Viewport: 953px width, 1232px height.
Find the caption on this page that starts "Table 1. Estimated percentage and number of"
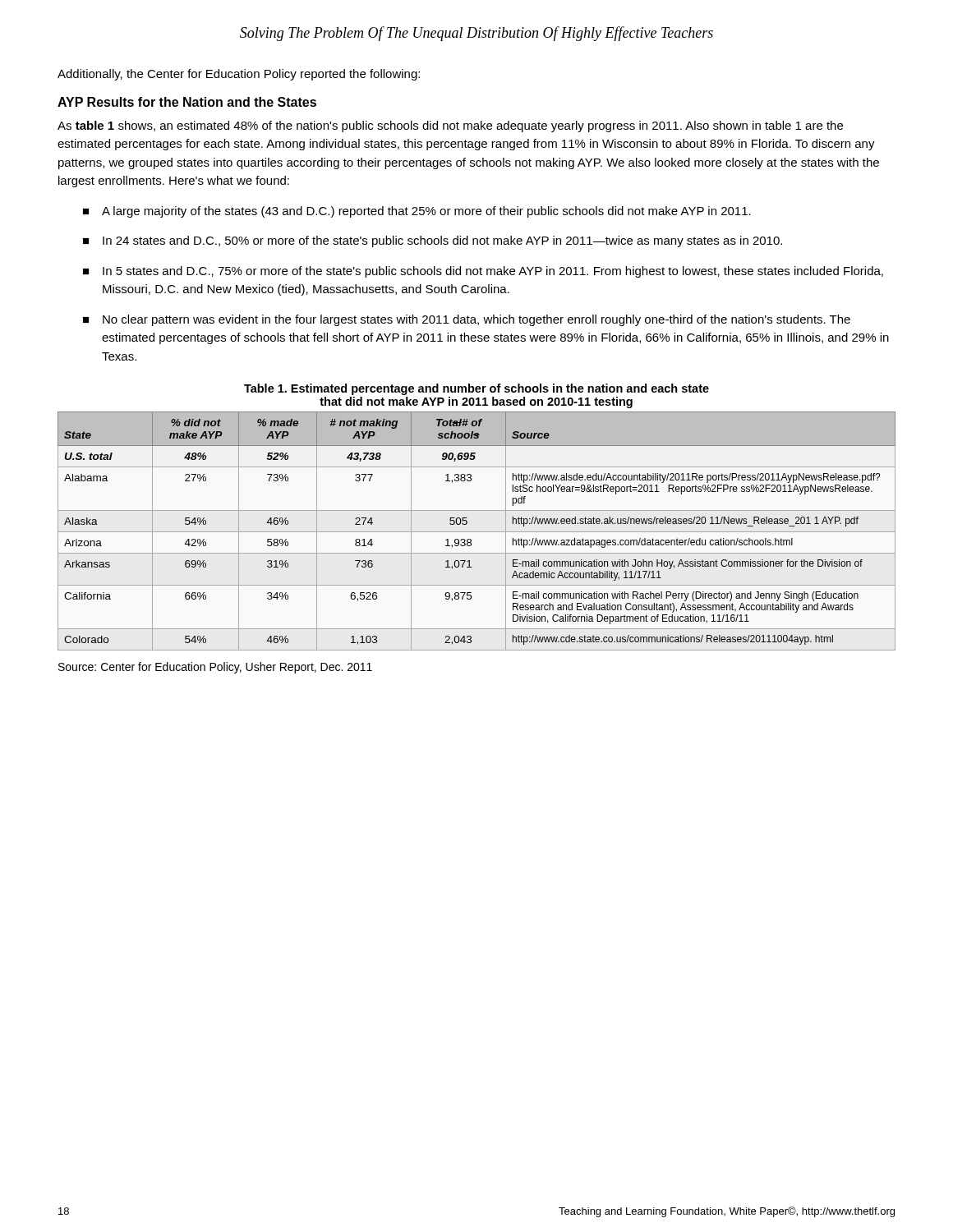[x=476, y=395]
